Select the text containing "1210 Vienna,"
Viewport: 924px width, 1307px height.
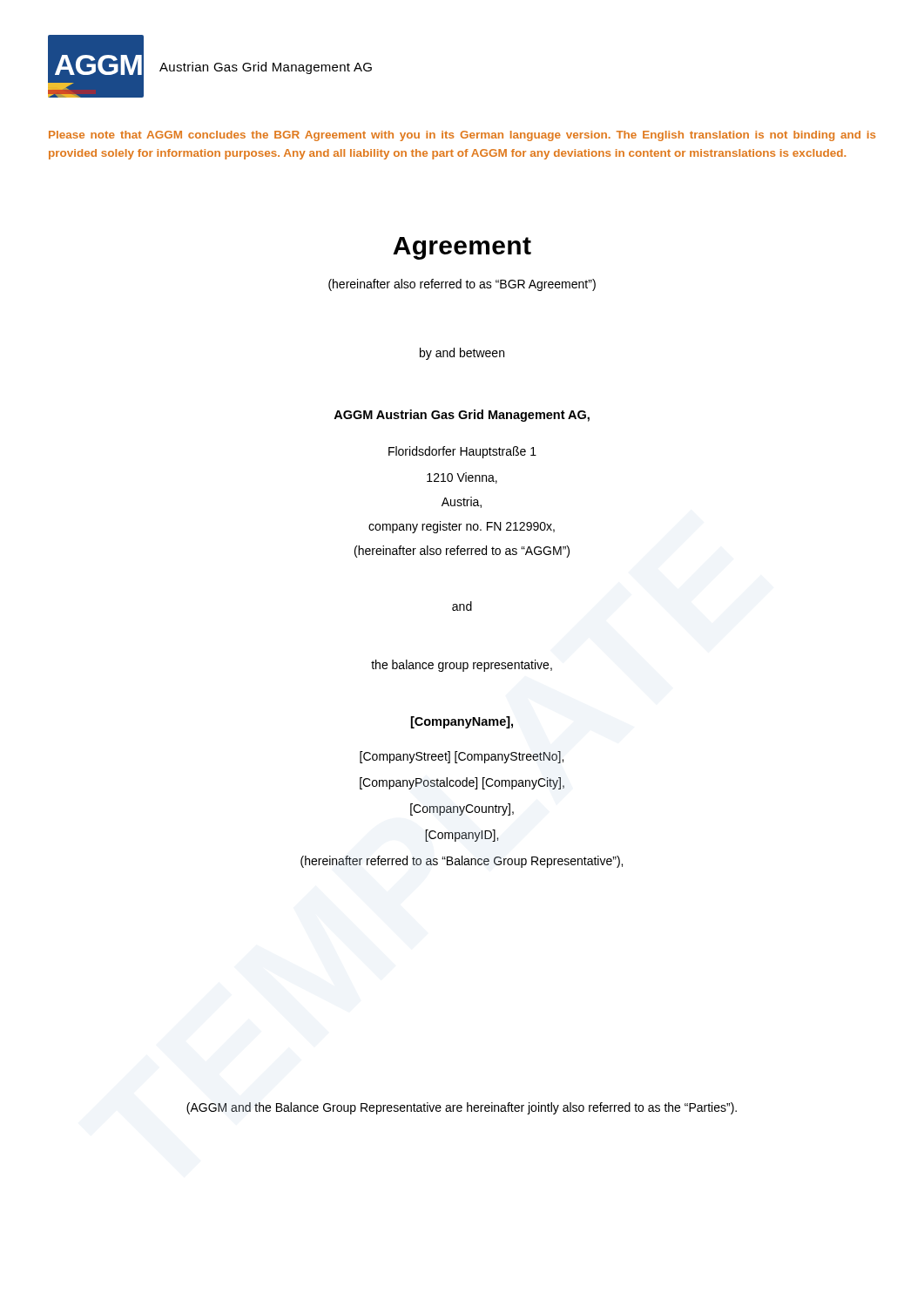click(x=462, y=478)
